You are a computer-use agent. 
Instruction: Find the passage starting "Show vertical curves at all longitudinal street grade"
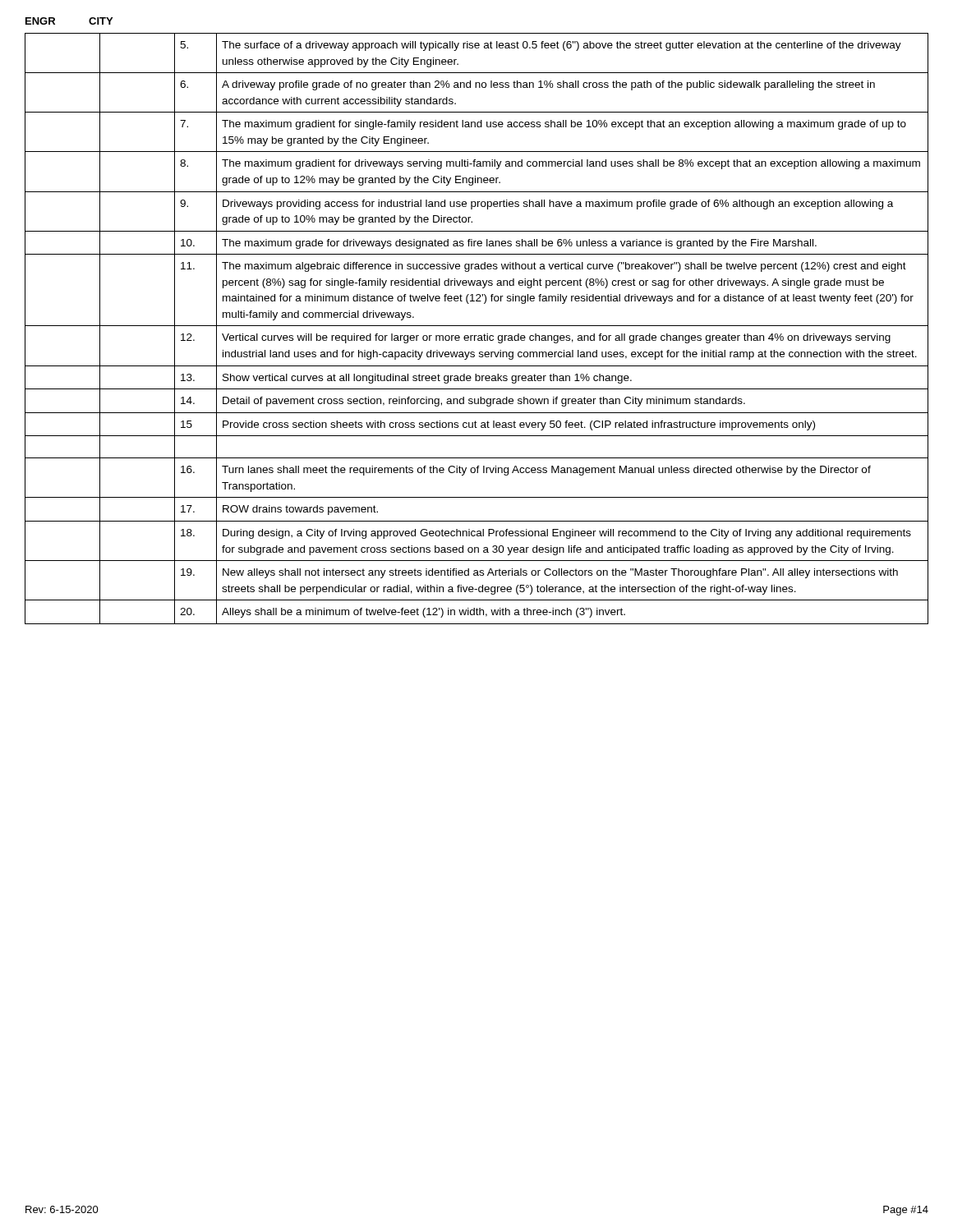click(427, 377)
